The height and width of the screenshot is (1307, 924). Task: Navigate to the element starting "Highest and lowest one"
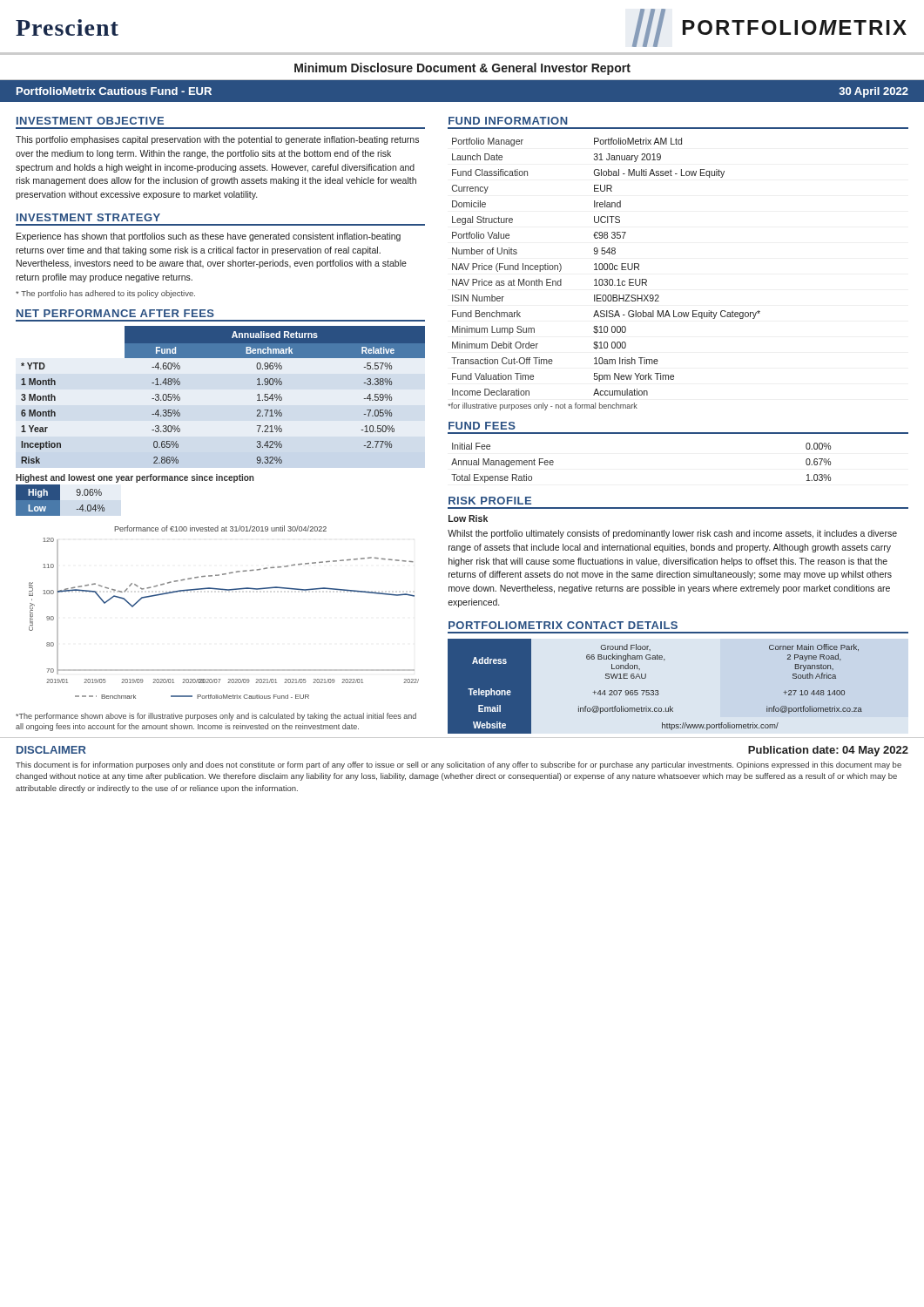coord(135,478)
